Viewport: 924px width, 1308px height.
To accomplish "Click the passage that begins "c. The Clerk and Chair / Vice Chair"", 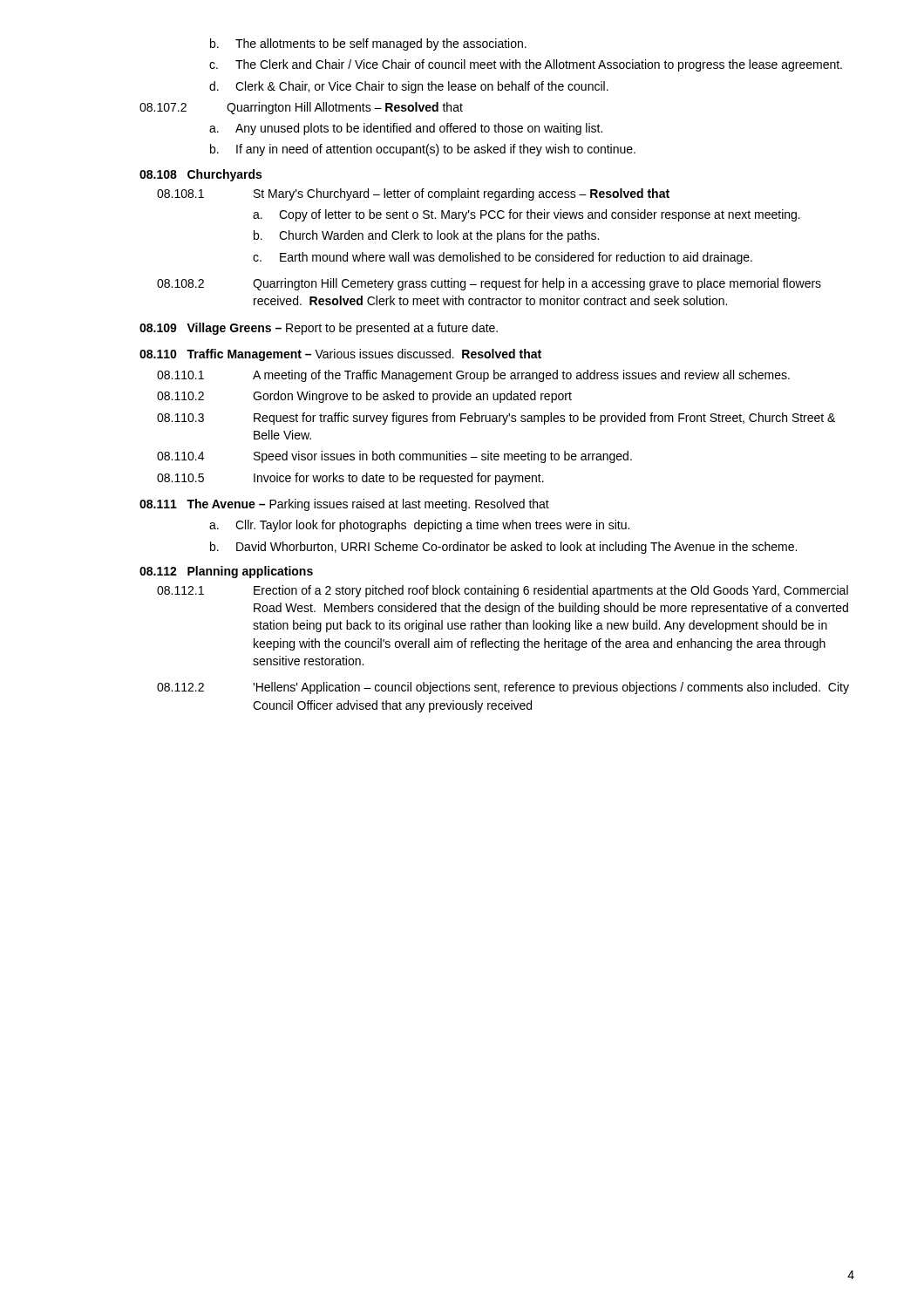I will pos(532,65).
